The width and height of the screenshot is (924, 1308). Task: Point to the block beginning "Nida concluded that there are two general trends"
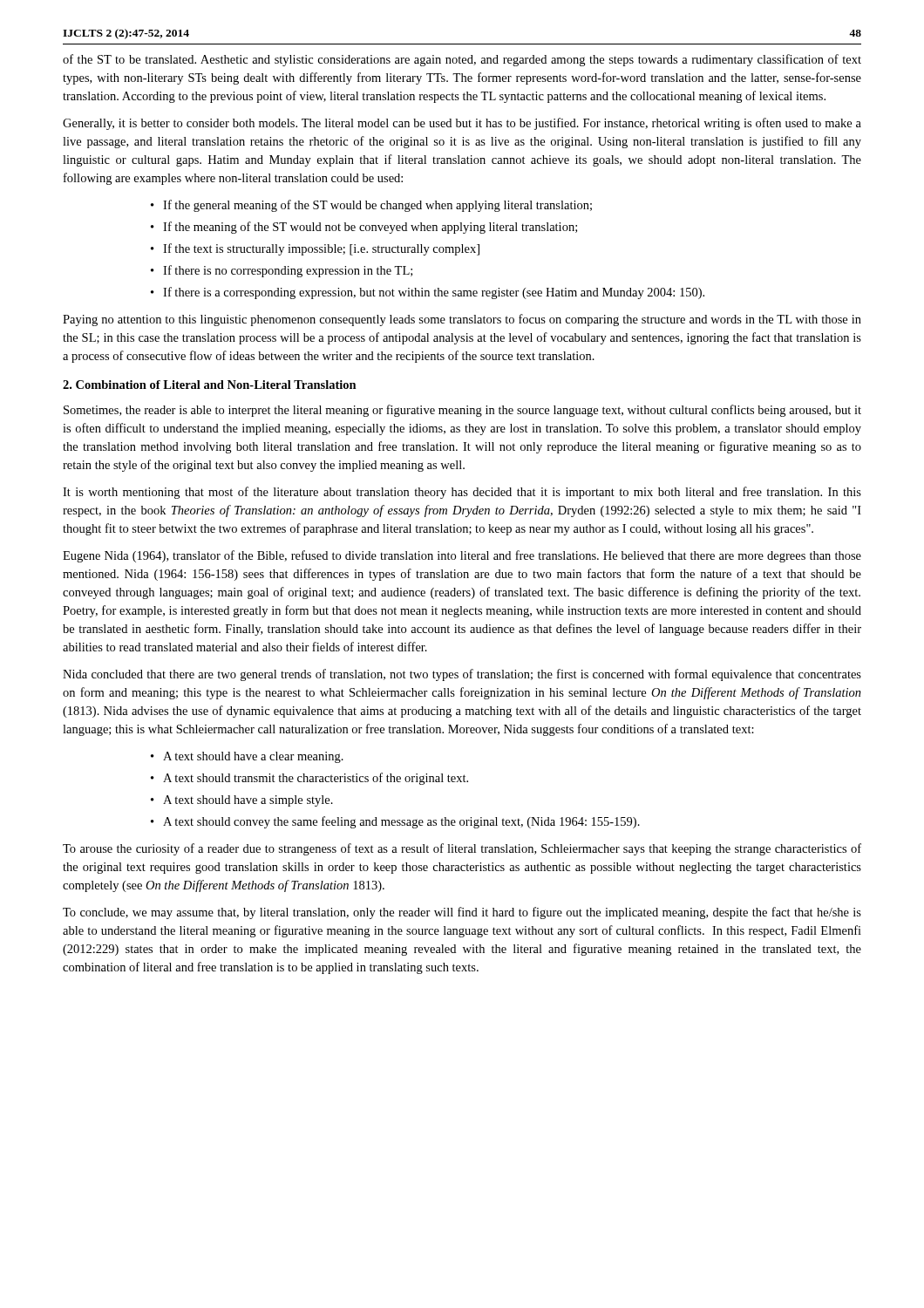tap(462, 702)
